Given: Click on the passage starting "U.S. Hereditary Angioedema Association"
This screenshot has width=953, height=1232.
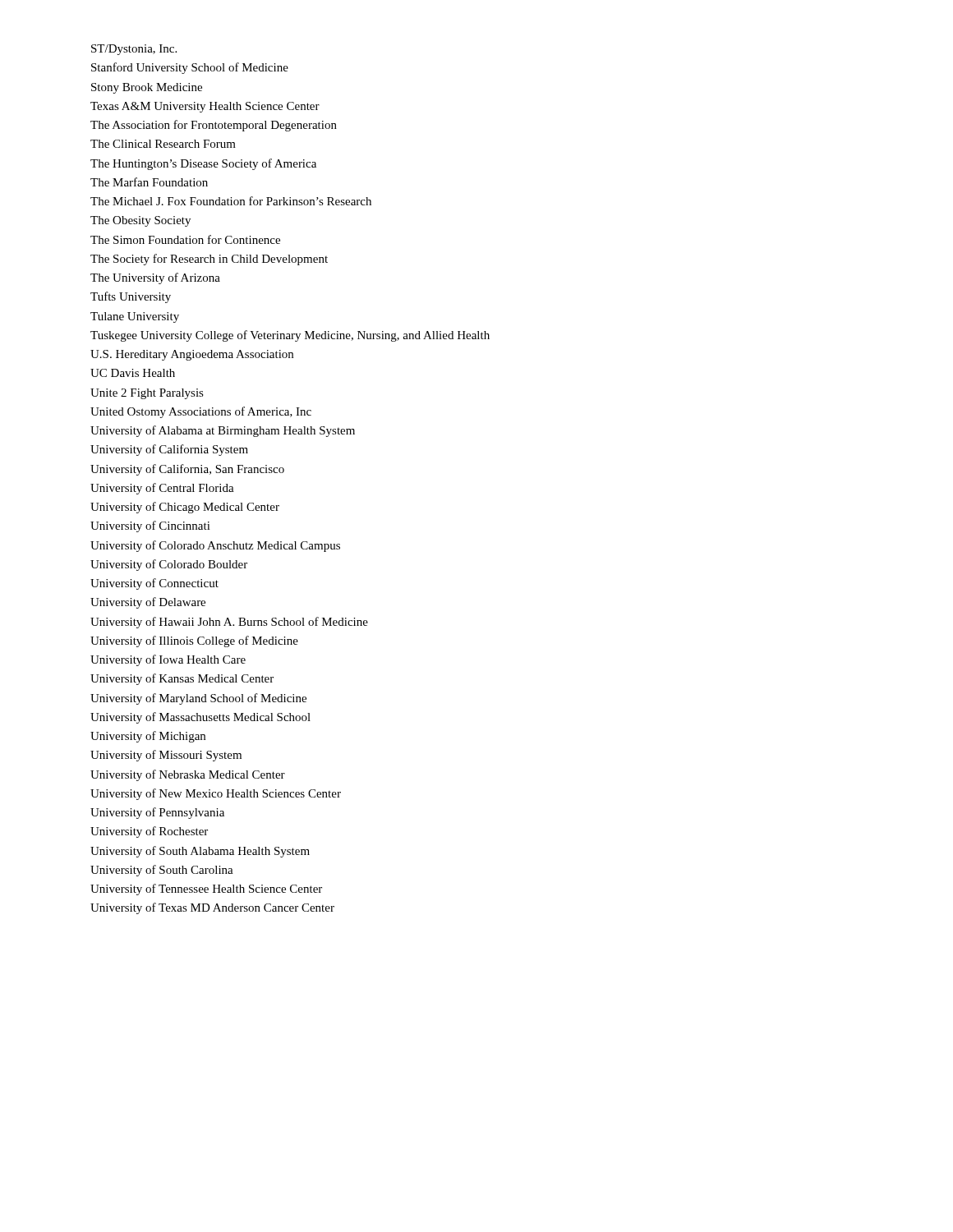Looking at the screenshot, I should tap(192, 354).
